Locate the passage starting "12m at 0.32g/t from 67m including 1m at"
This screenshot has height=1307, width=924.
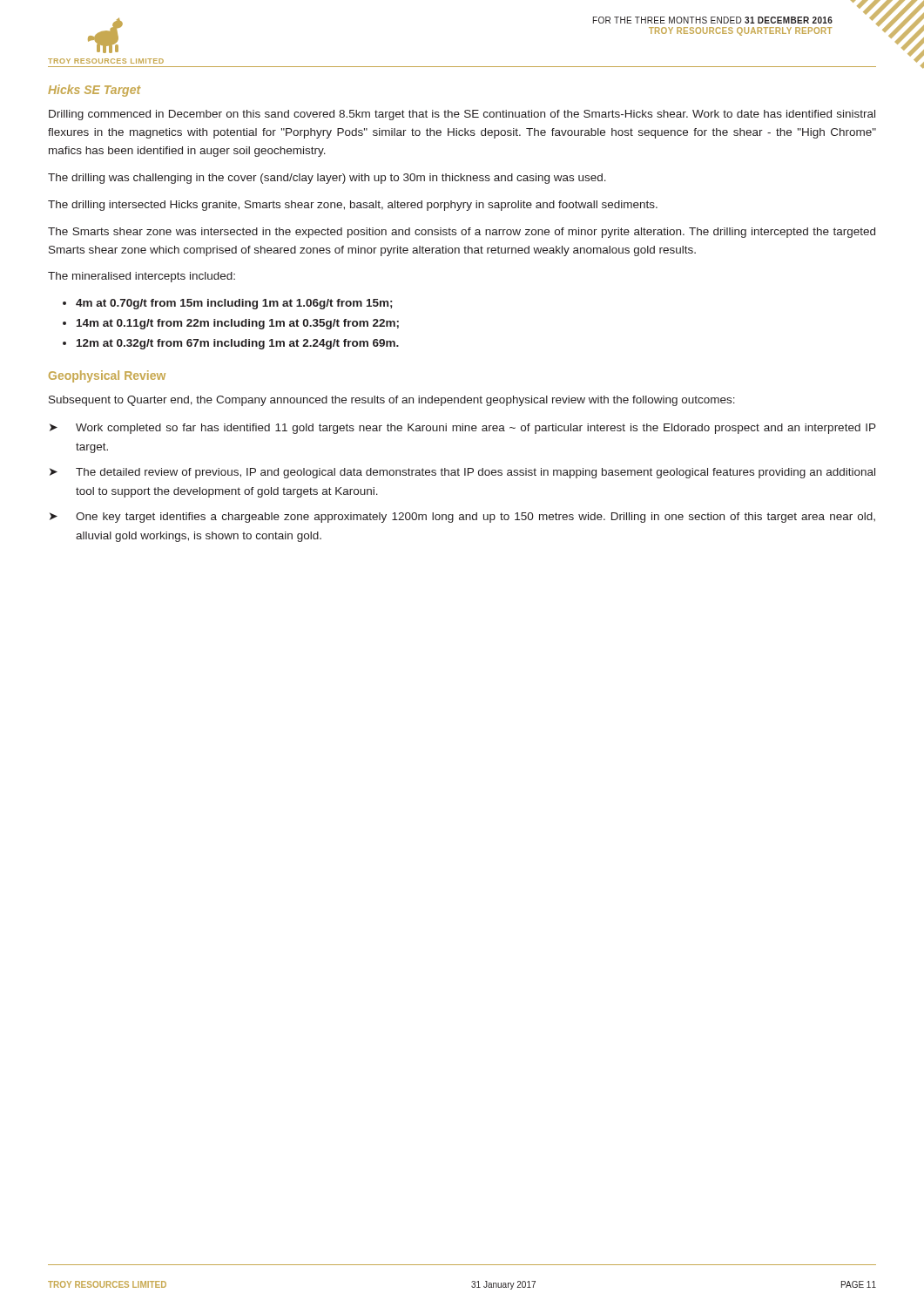coord(237,343)
